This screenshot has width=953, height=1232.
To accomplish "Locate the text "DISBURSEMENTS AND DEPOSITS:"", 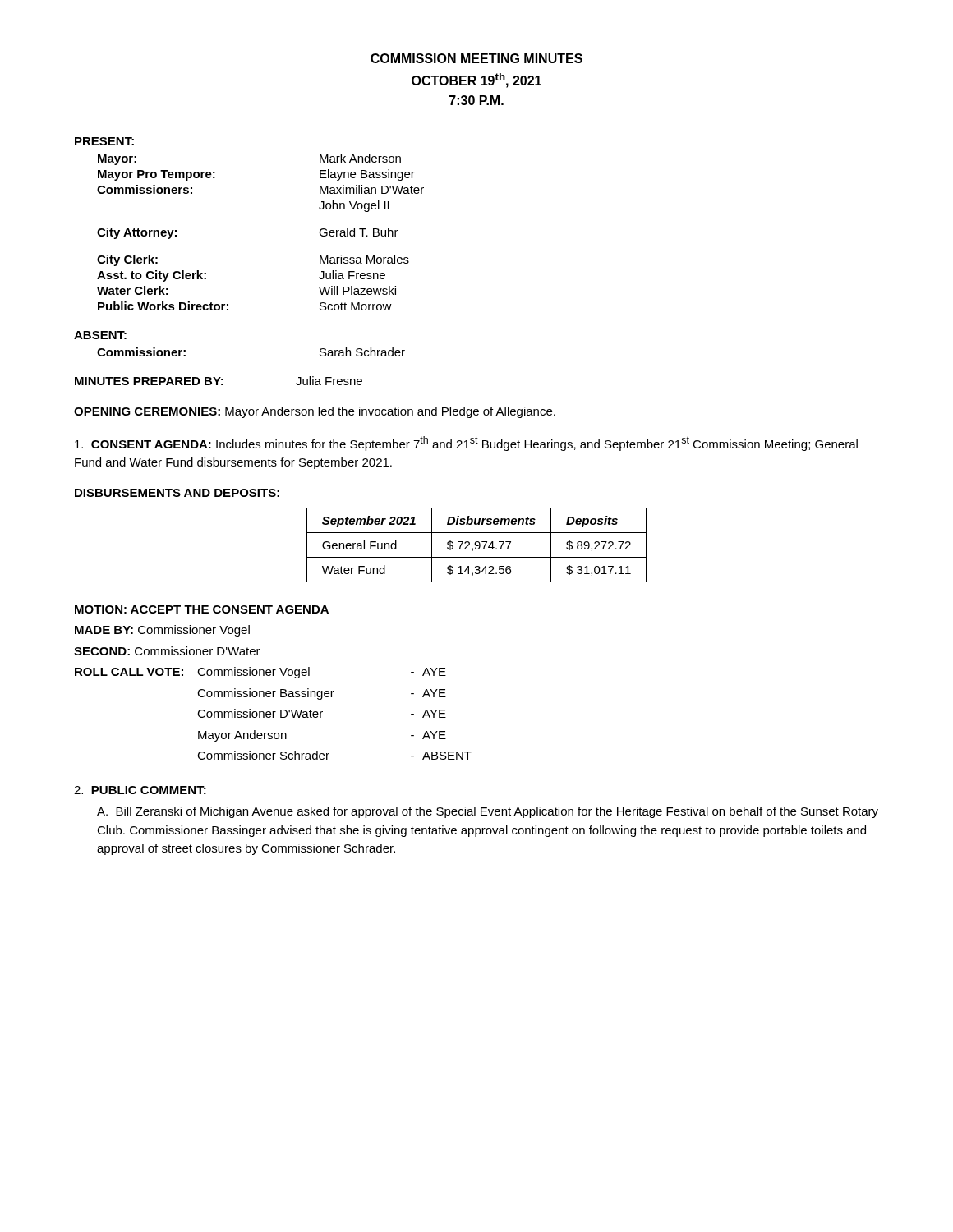I will (x=177, y=492).
